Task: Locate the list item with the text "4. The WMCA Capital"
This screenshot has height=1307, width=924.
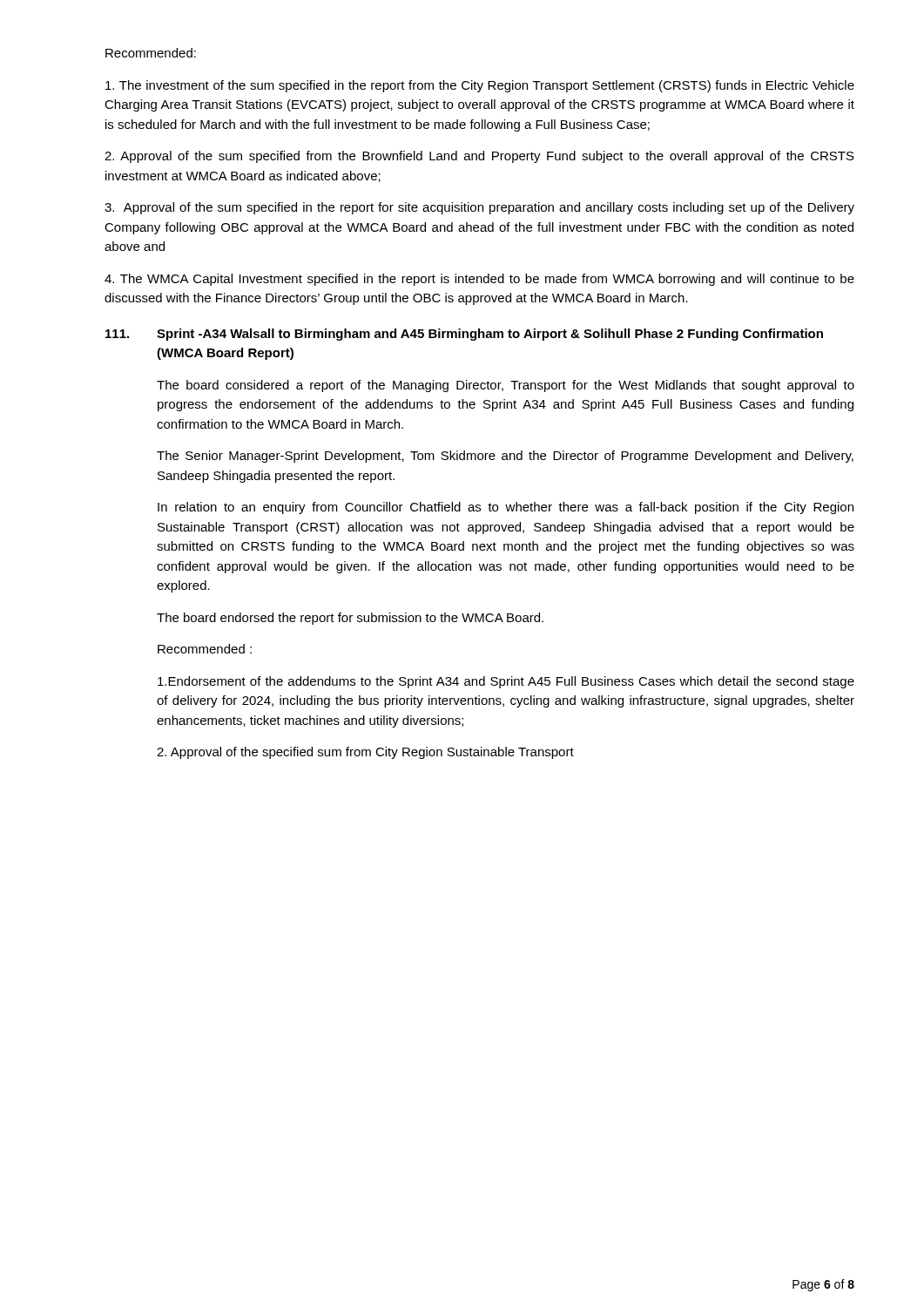Action: point(479,288)
